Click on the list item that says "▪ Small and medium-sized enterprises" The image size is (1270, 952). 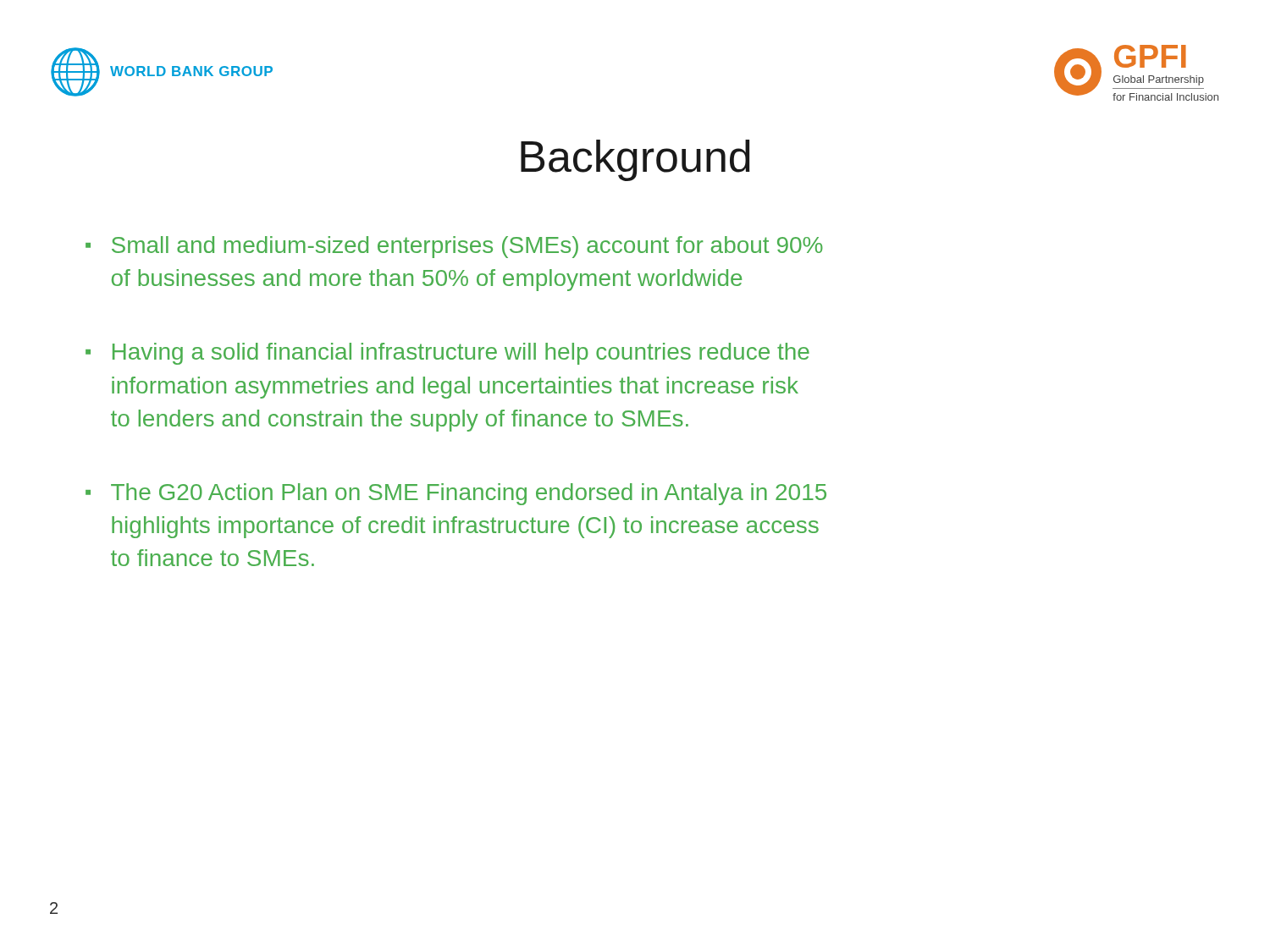pyautogui.click(x=454, y=262)
